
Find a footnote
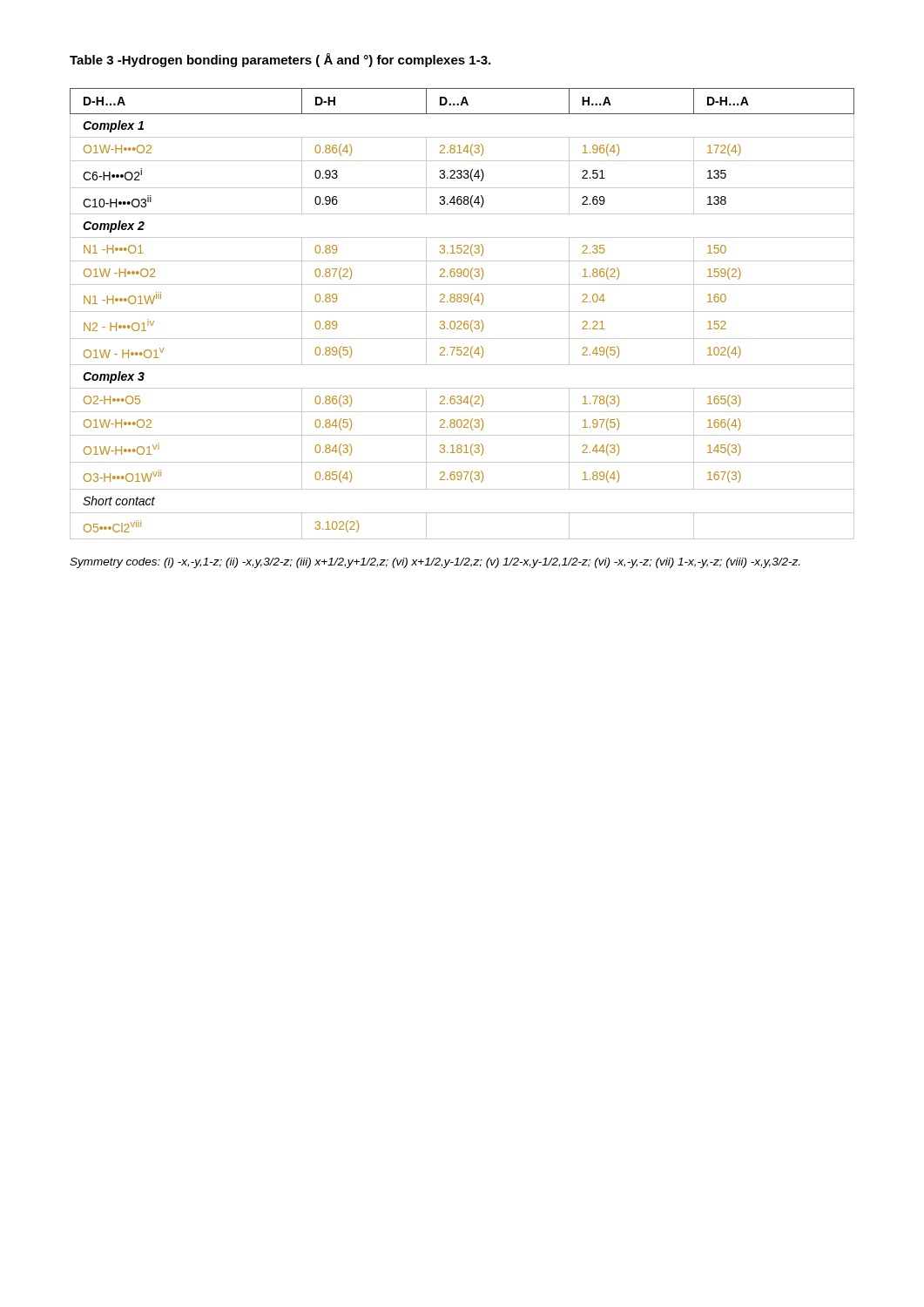(x=435, y=562)
